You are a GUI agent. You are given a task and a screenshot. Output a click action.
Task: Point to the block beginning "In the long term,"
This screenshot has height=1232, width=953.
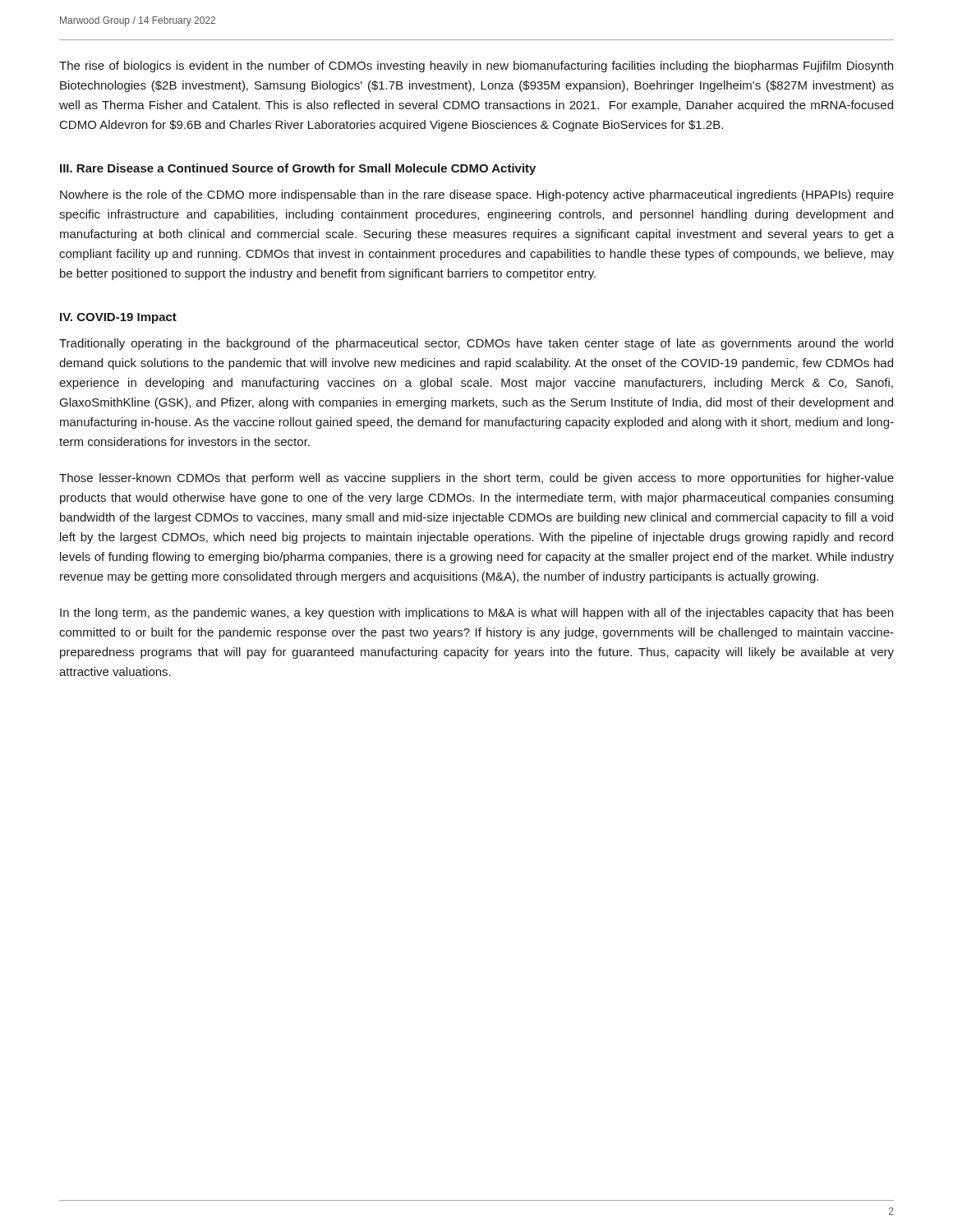point(476,642)
